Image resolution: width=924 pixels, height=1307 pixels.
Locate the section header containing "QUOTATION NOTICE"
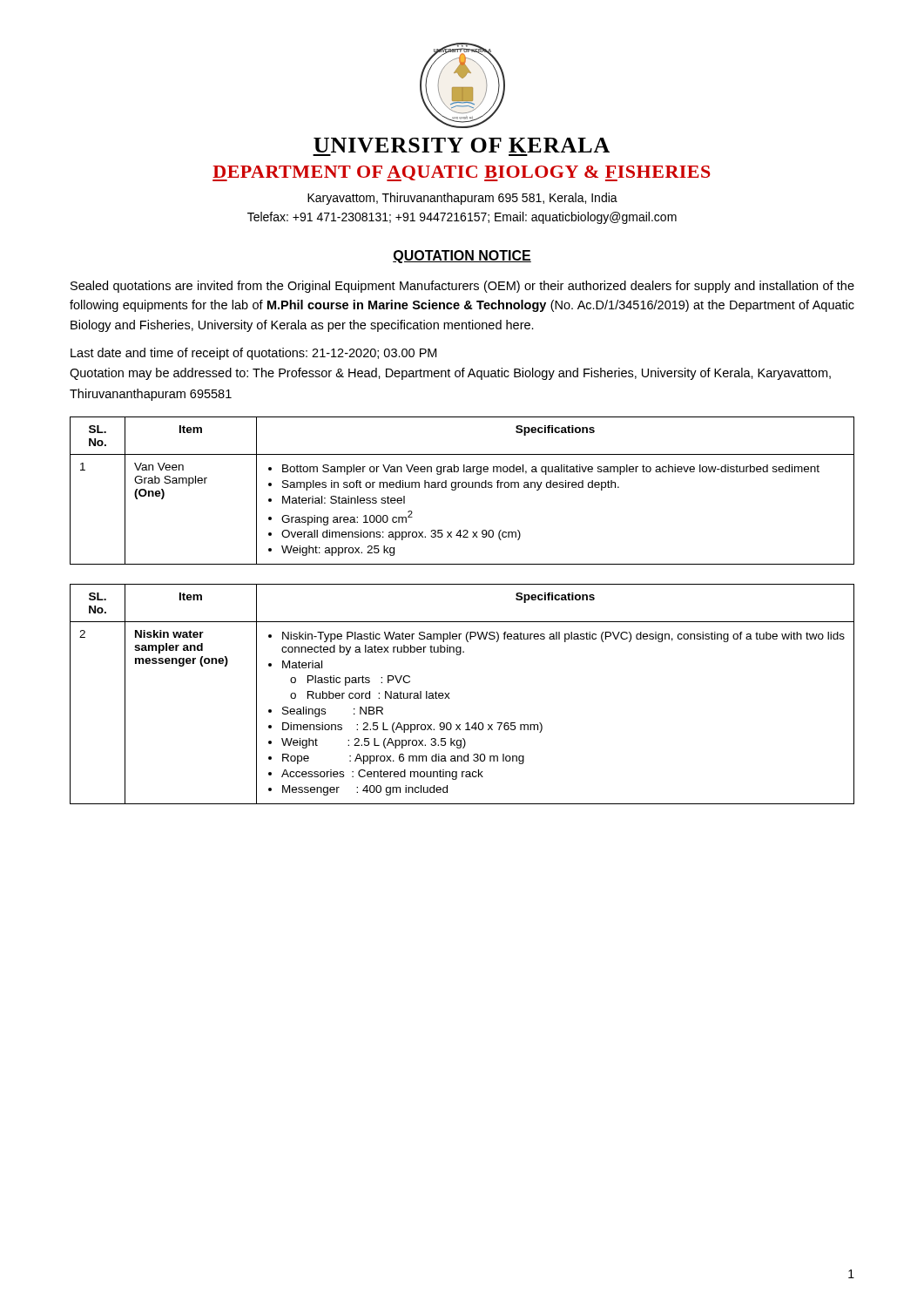pos(462,256)
